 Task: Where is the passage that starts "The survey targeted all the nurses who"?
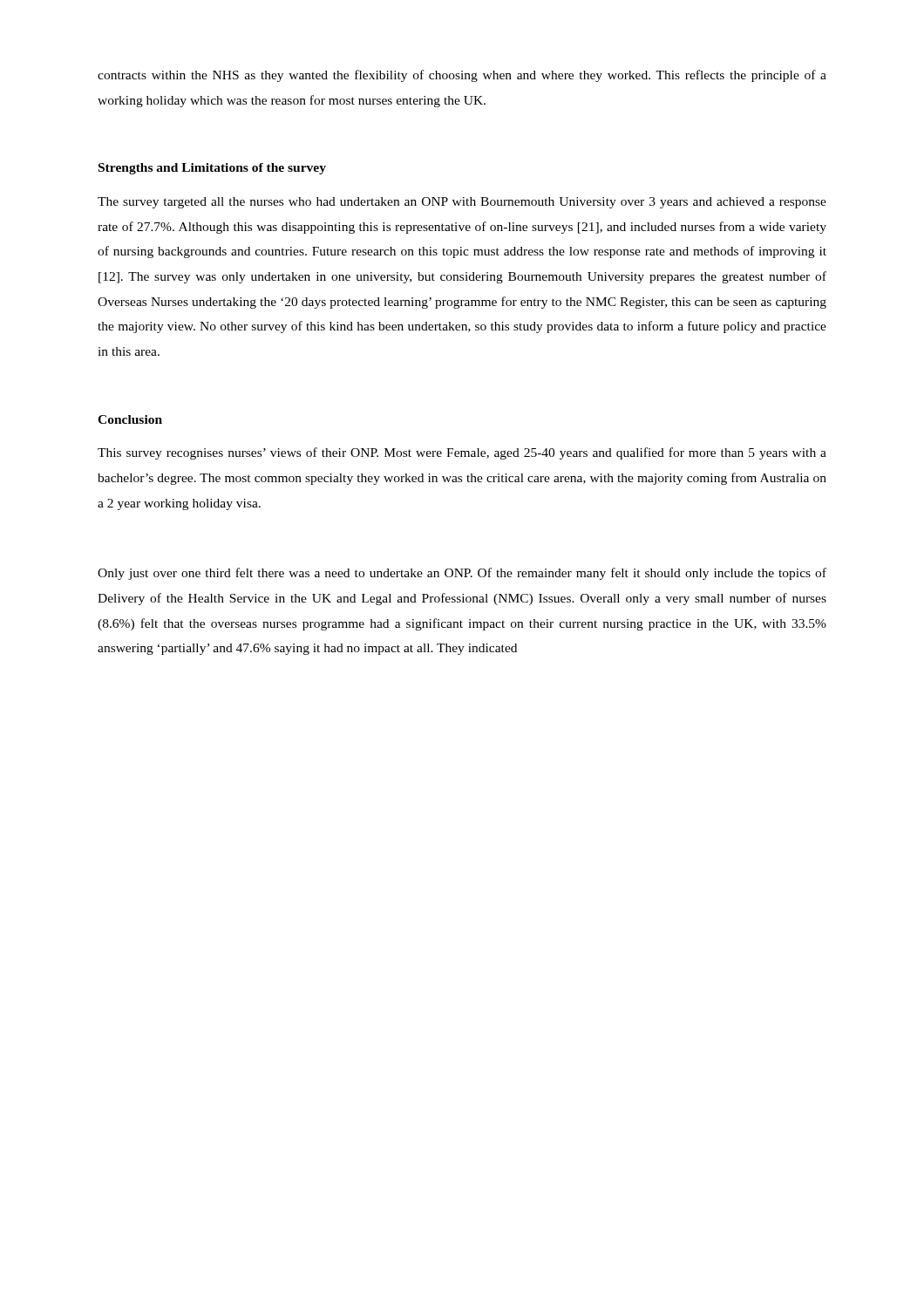click(462, 277)
